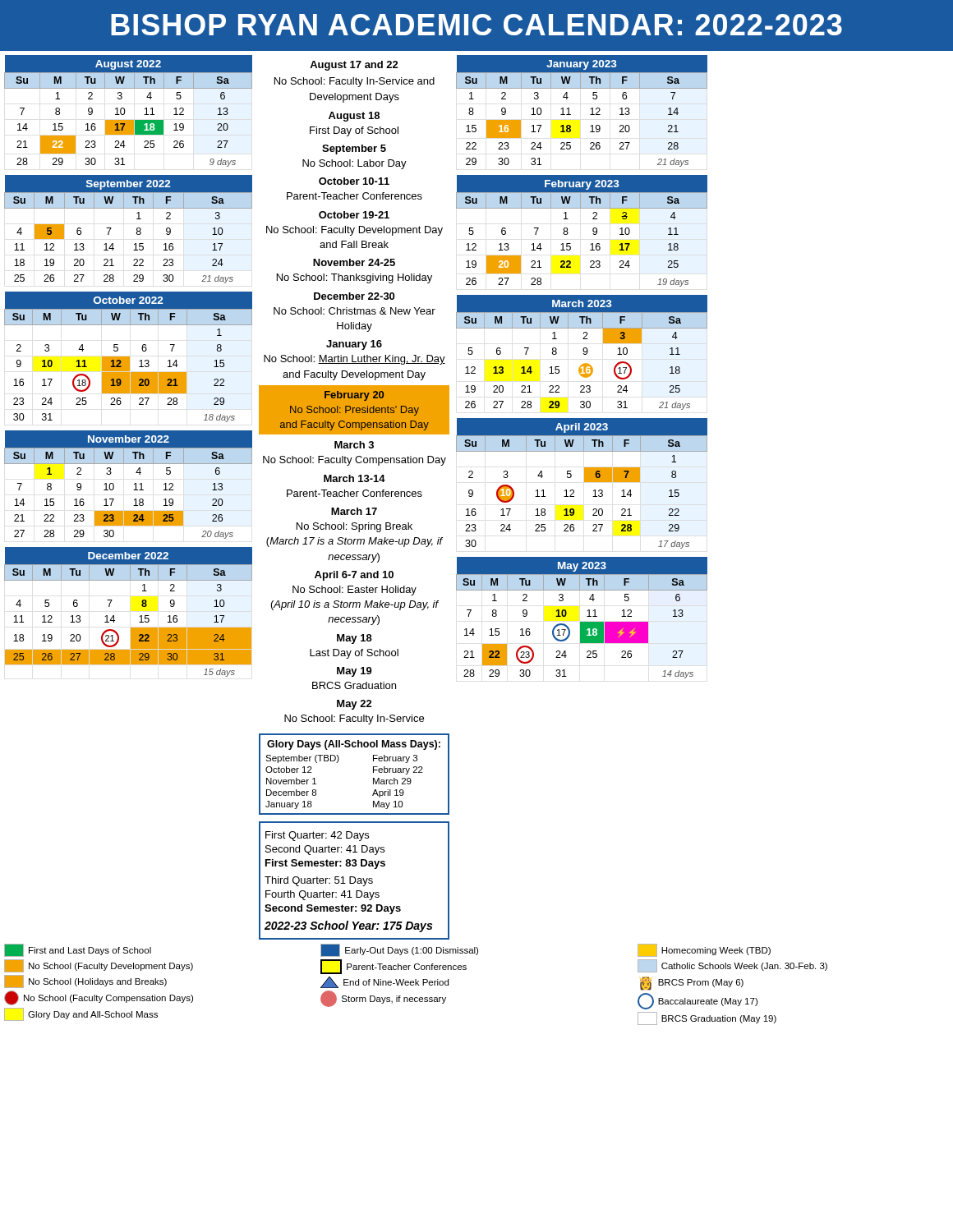Click on the table containing "March 29"
This screenshot has height=1232, width=953.
[354, 774]
